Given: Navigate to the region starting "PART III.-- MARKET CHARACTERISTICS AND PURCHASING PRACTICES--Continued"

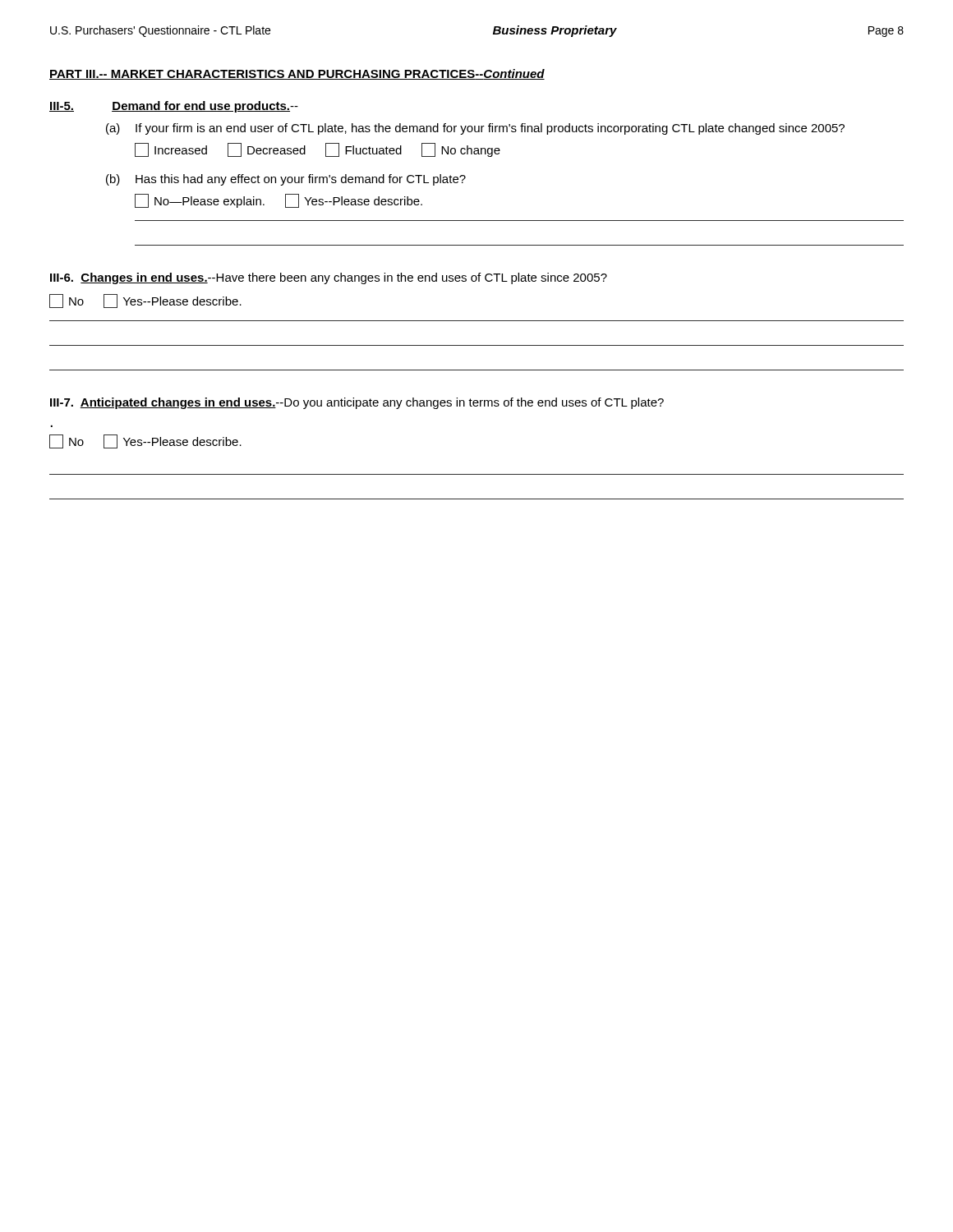Looking at the screenshot, I should (297, 73).
